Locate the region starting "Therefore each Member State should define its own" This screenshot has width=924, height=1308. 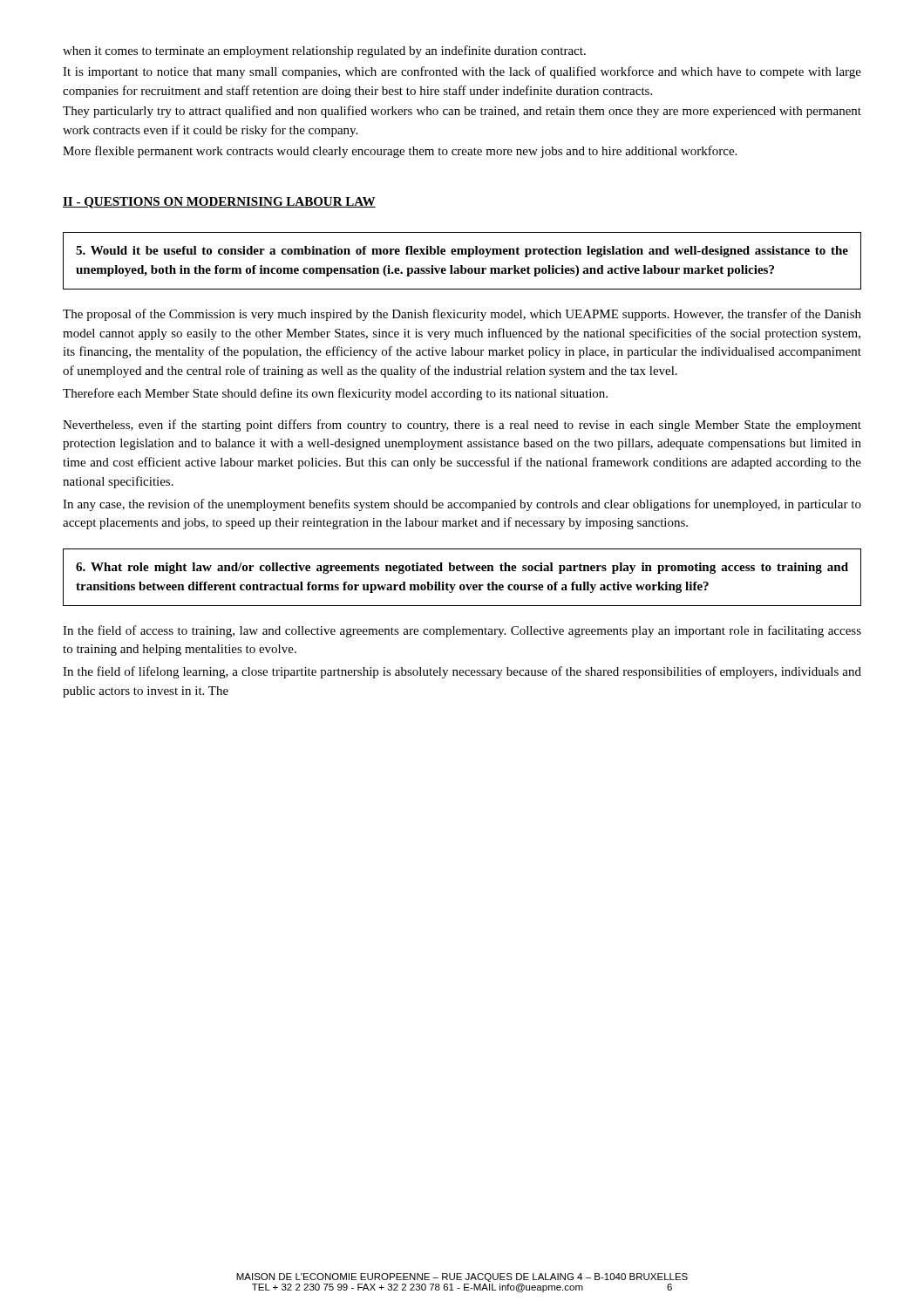[x=462, y=394]
